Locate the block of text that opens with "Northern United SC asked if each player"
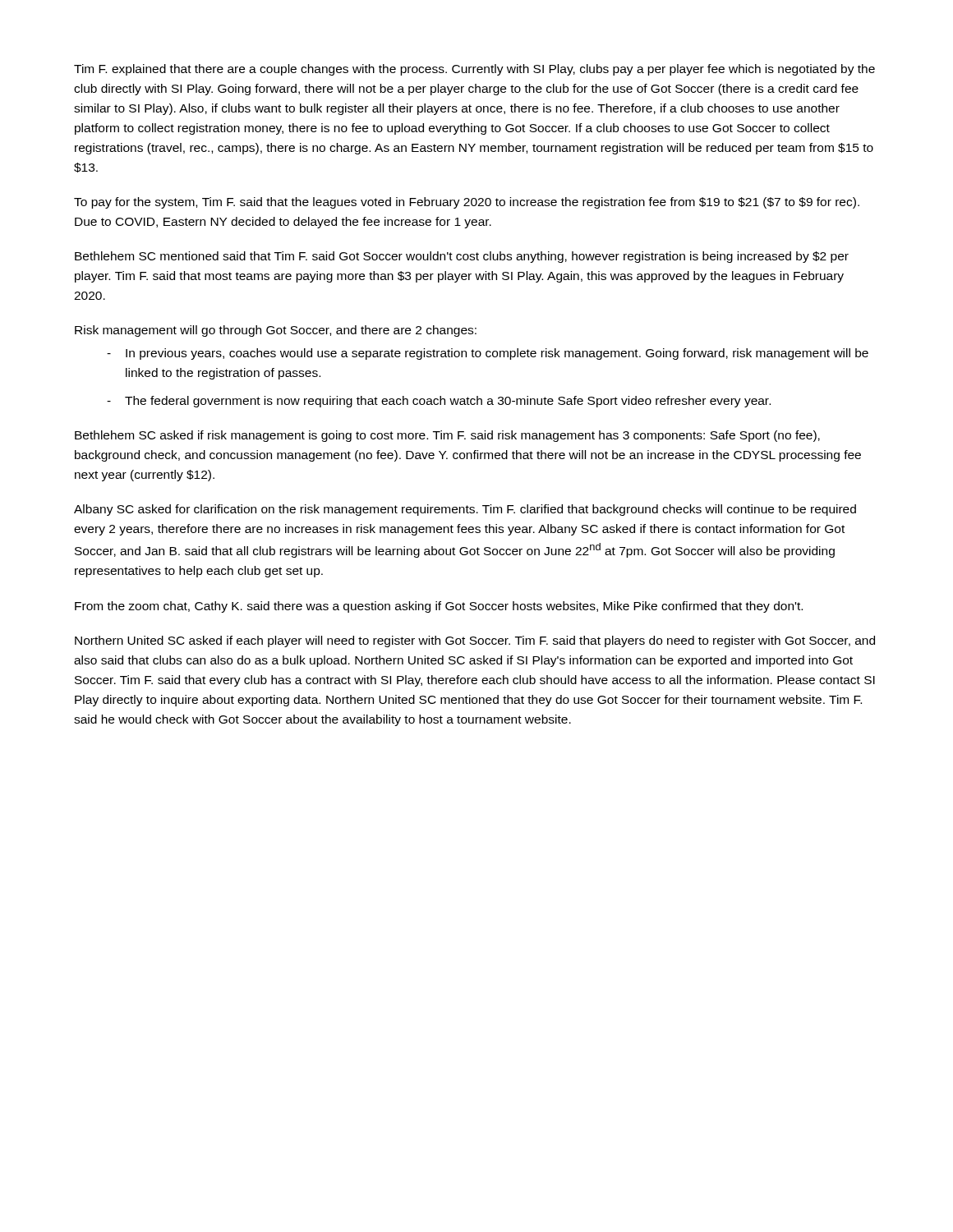Image resolution: width=953 pixels, height=1232 pixels. (475, 679)
